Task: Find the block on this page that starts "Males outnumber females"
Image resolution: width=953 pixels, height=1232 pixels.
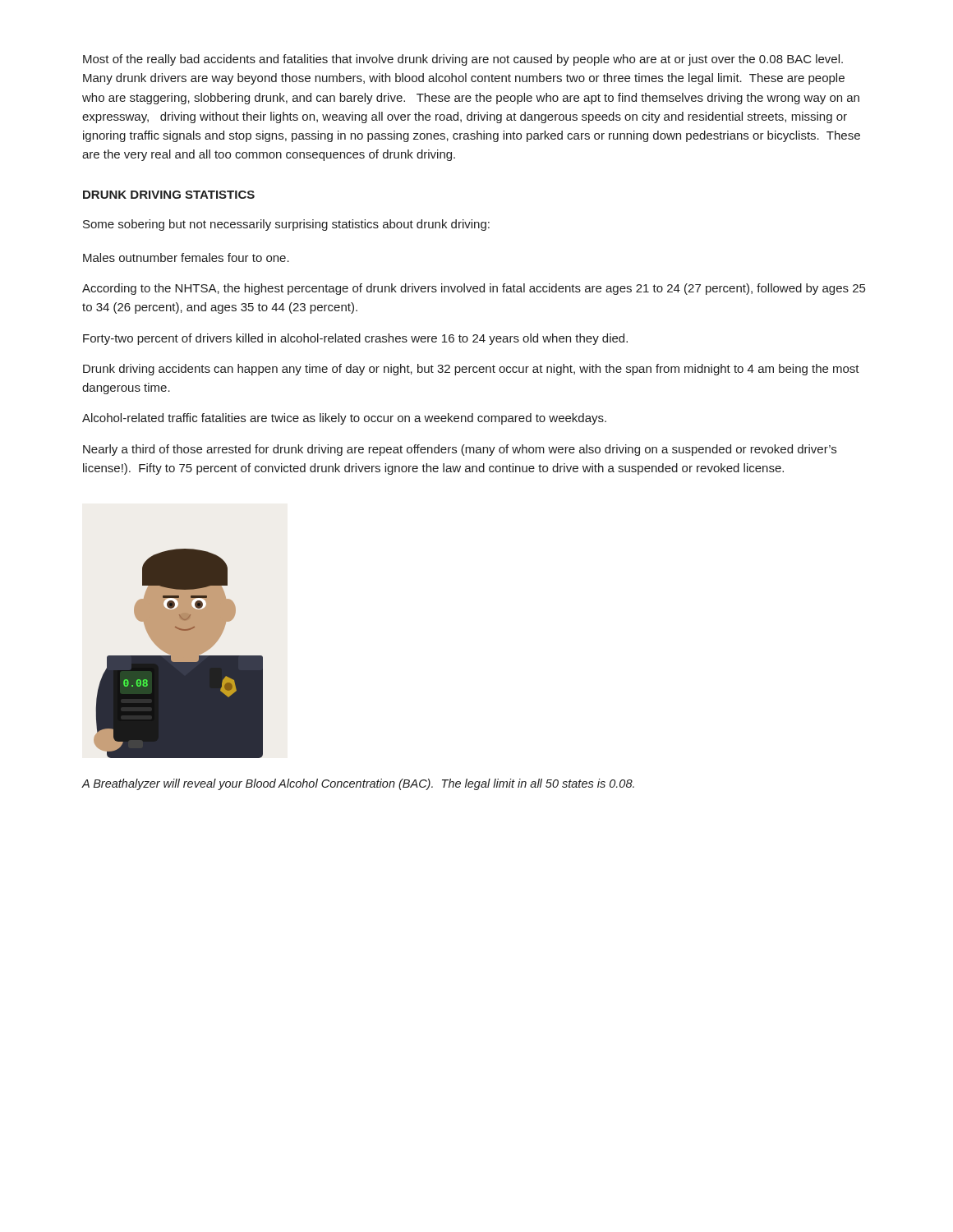Action: [186, 257]
